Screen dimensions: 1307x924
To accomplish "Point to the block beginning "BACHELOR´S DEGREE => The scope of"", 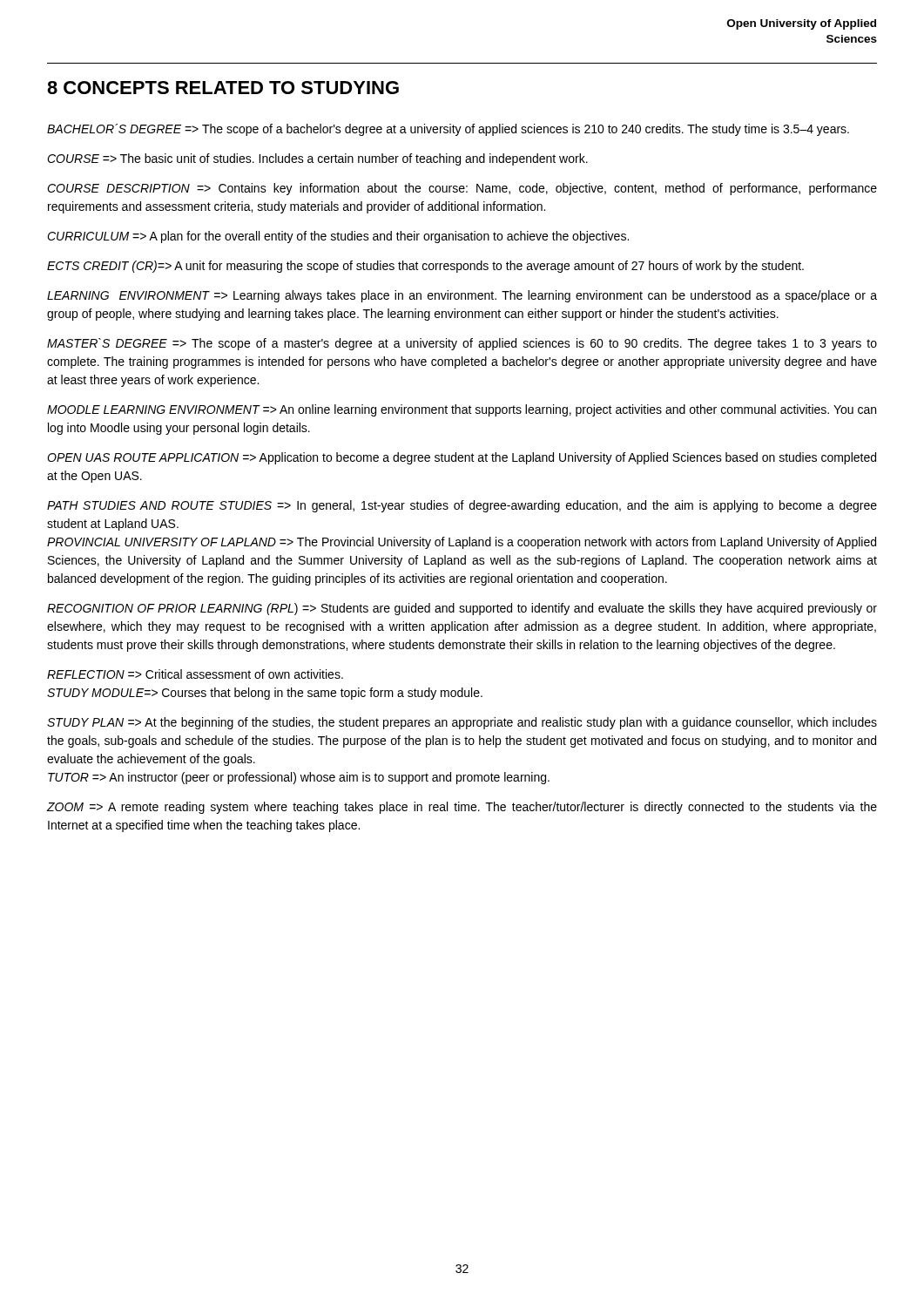I will tap(449, 129).
